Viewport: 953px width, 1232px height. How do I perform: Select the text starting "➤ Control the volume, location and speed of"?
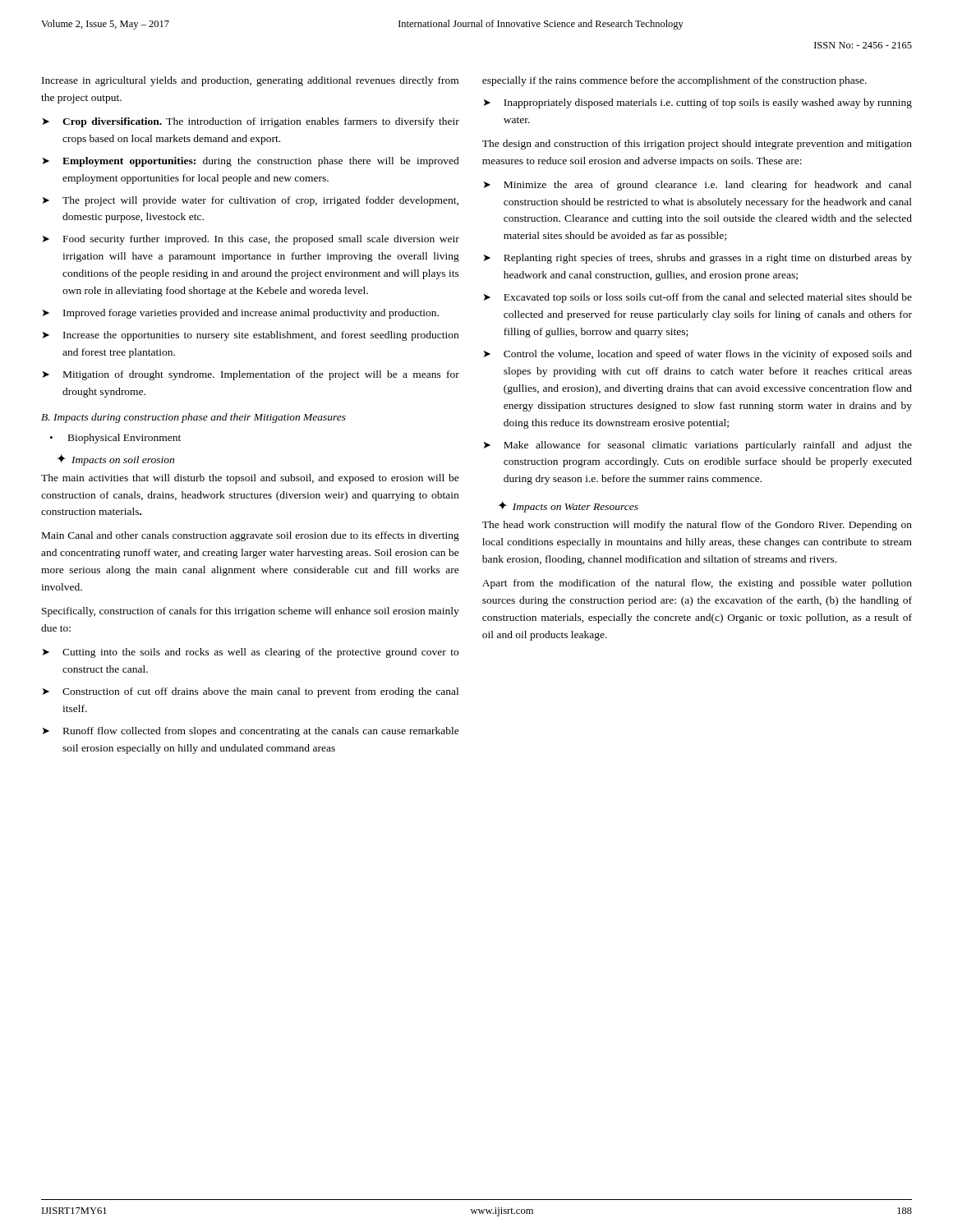697,389
